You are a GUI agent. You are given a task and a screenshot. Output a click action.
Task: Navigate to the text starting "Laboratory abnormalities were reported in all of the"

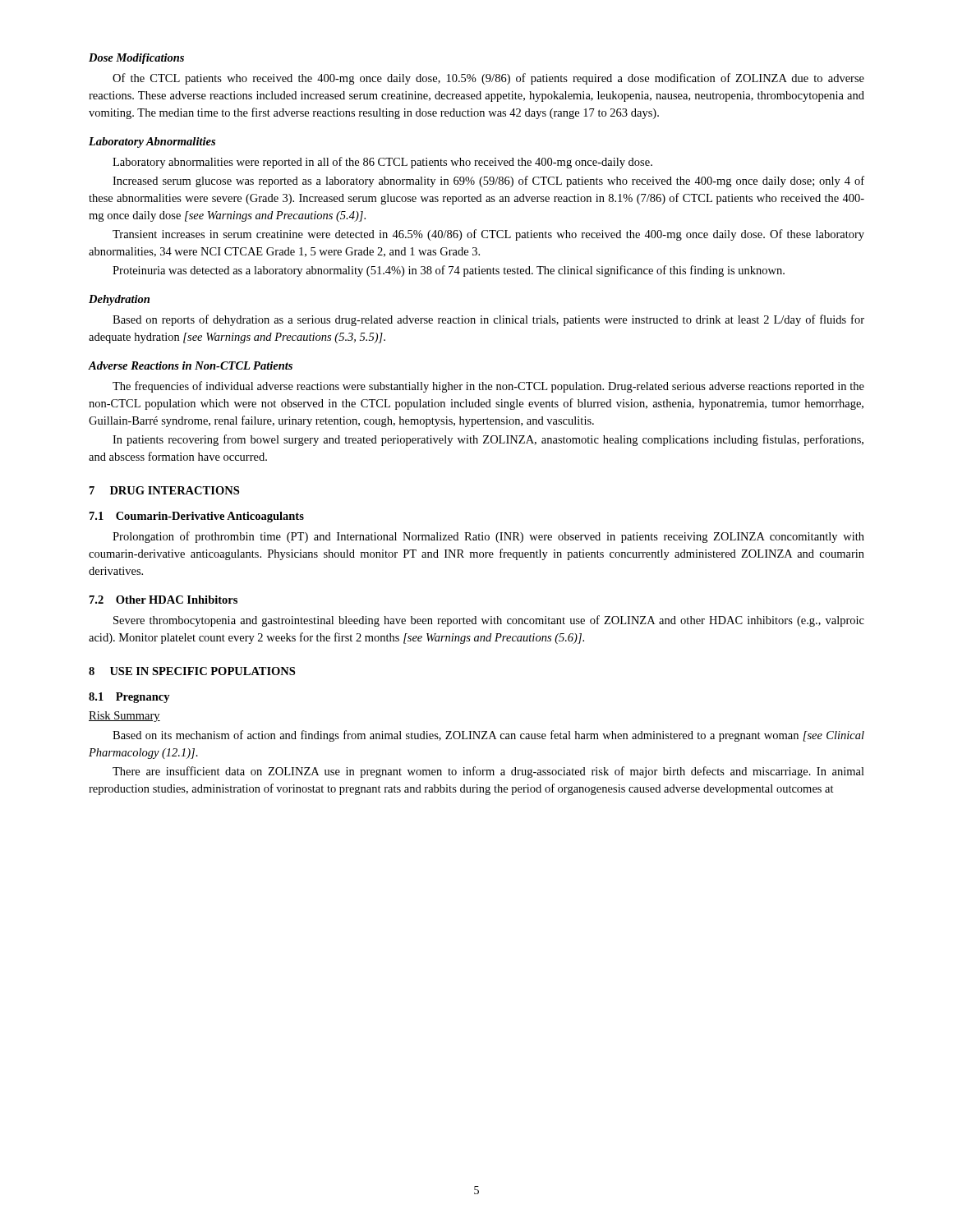pos(382,163)
